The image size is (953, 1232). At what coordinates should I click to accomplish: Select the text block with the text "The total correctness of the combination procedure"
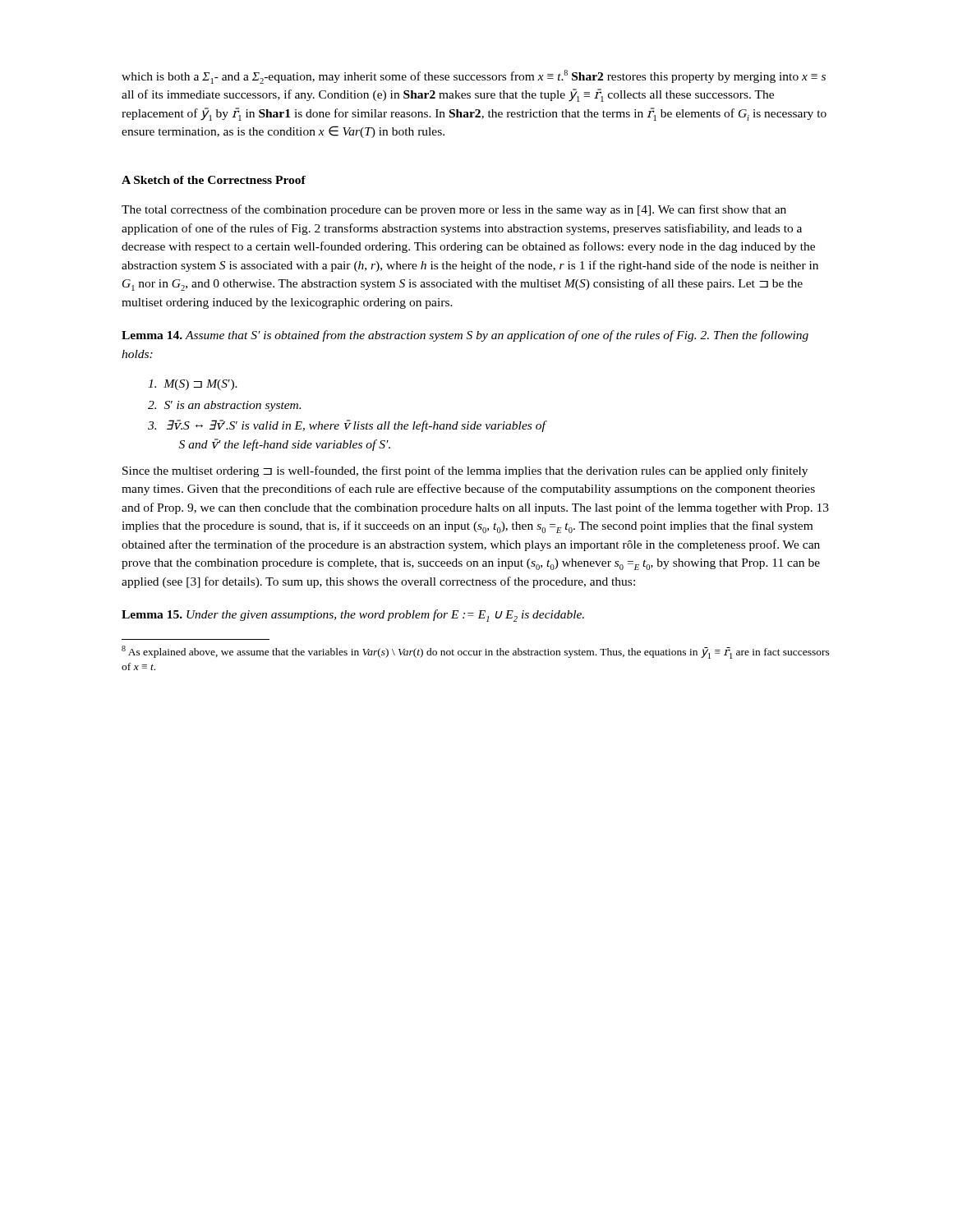click(x=470, y=255)
